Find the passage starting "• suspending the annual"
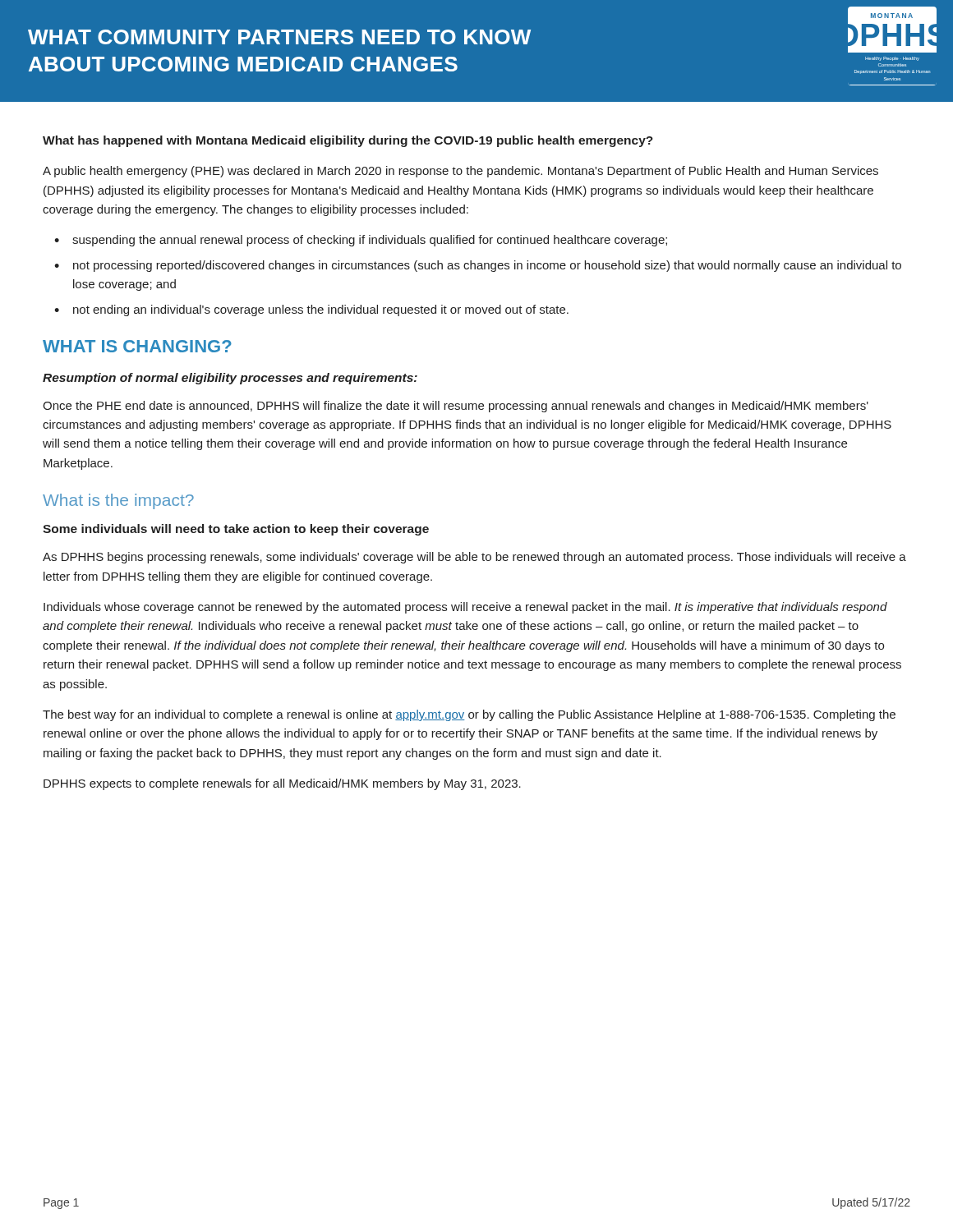953x1232 pixels. coord(361,240)
